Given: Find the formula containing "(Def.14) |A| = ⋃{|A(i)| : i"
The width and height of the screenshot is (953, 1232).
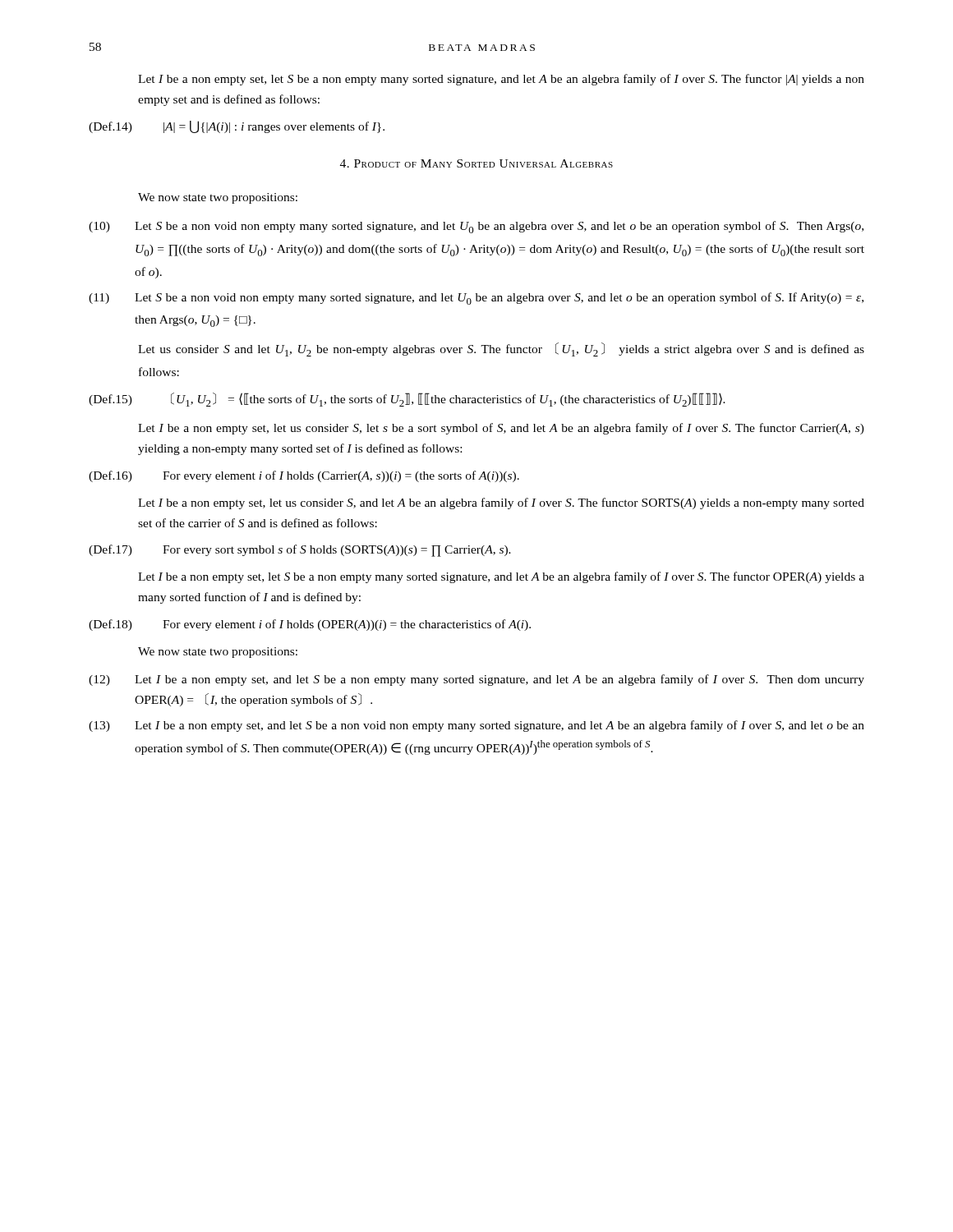Looking at the screenshot, I should pyautogui.click(x=237, y=127).
